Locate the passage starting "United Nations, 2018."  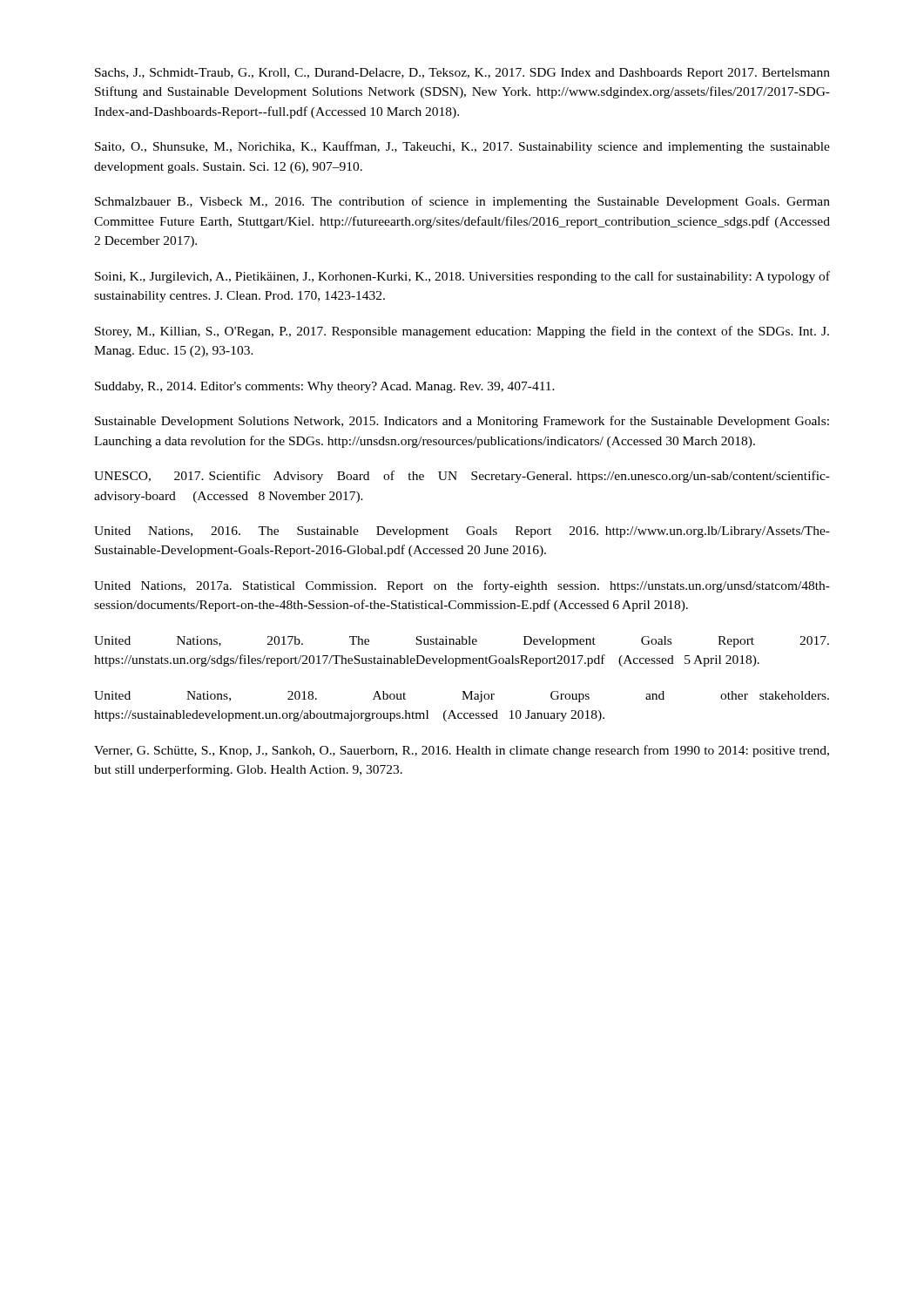click(462, 705)
